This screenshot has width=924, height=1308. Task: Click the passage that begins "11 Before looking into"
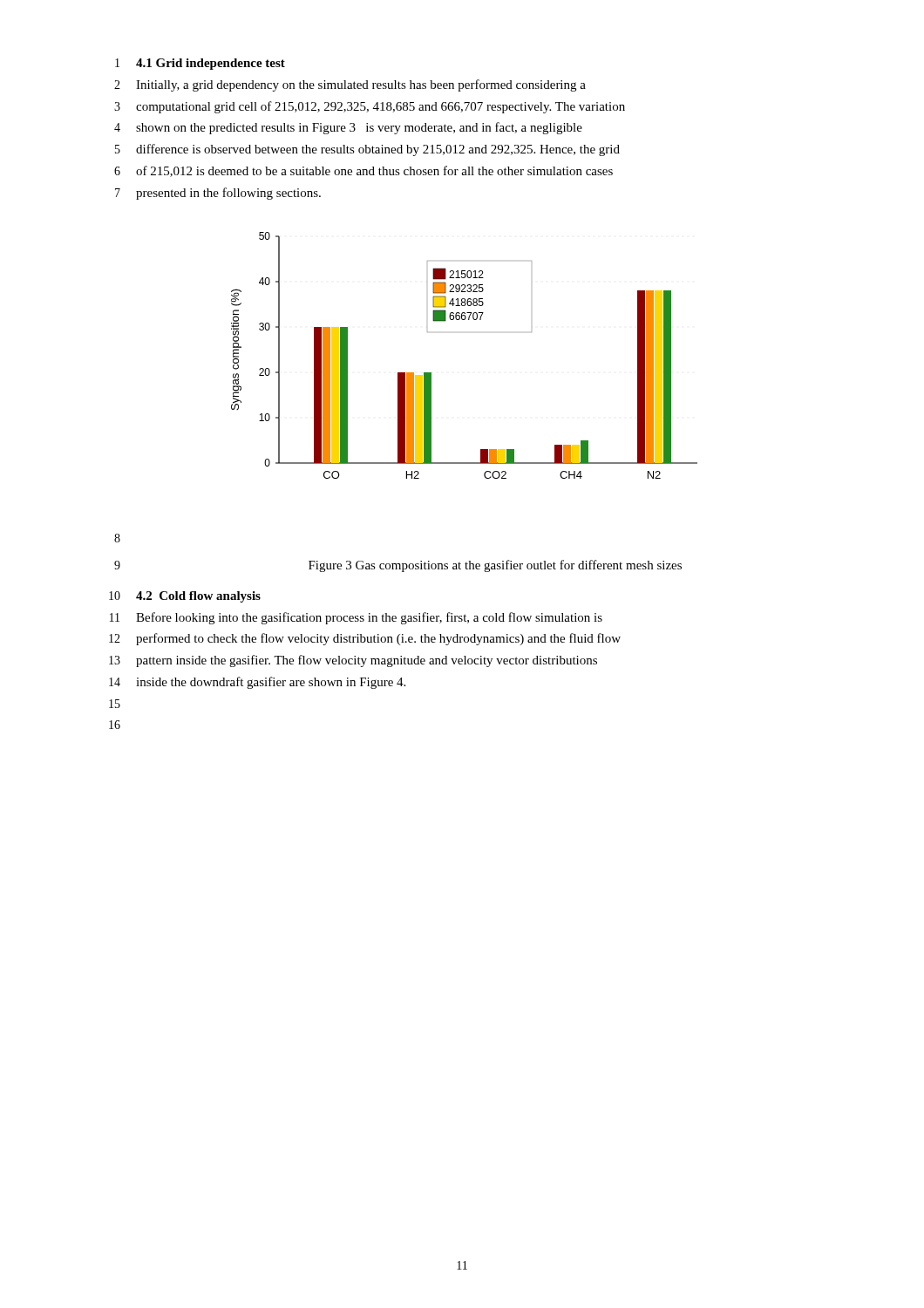[x=471, y=650]
